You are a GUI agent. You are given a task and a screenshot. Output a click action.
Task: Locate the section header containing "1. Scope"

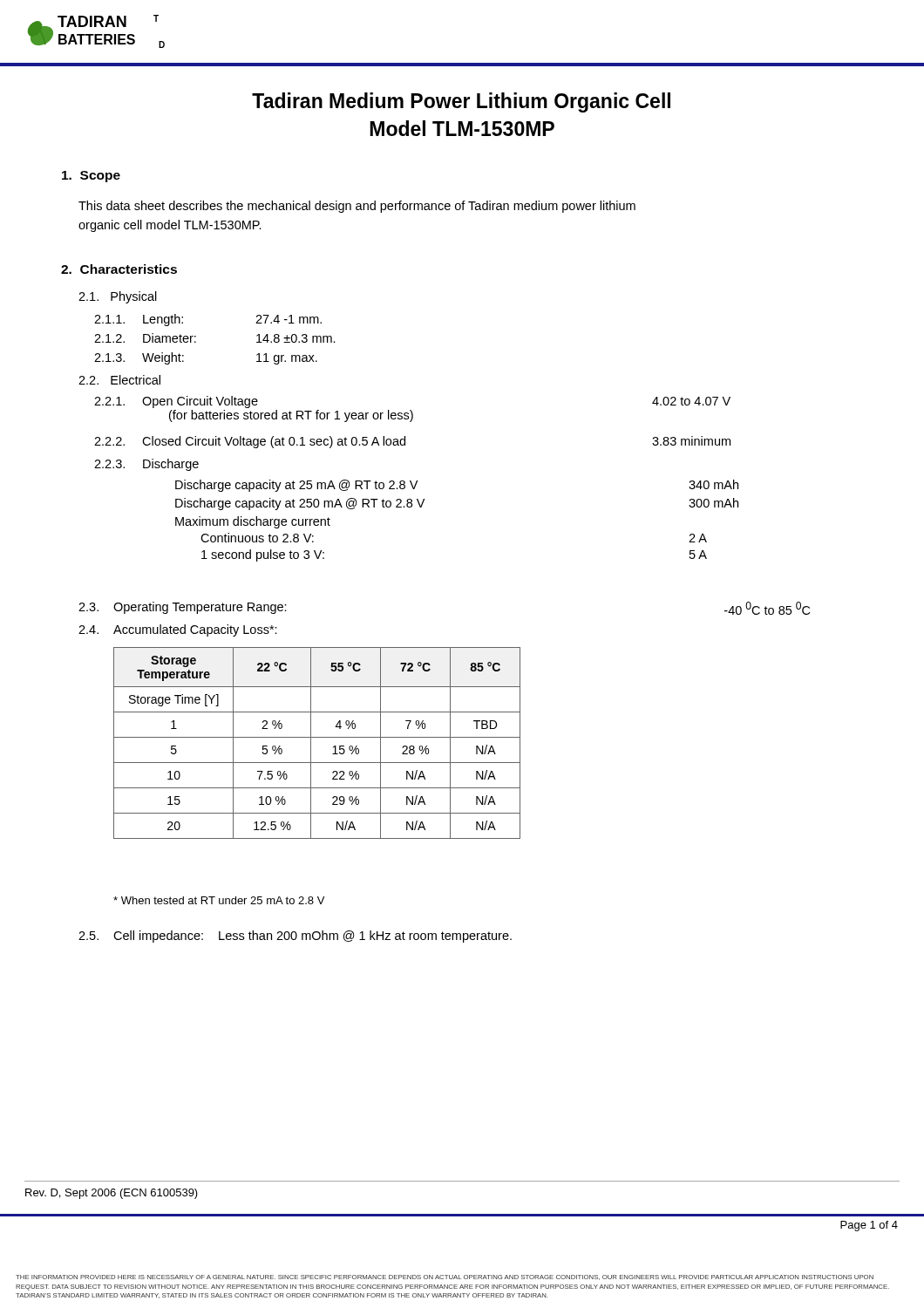[91, 175]
